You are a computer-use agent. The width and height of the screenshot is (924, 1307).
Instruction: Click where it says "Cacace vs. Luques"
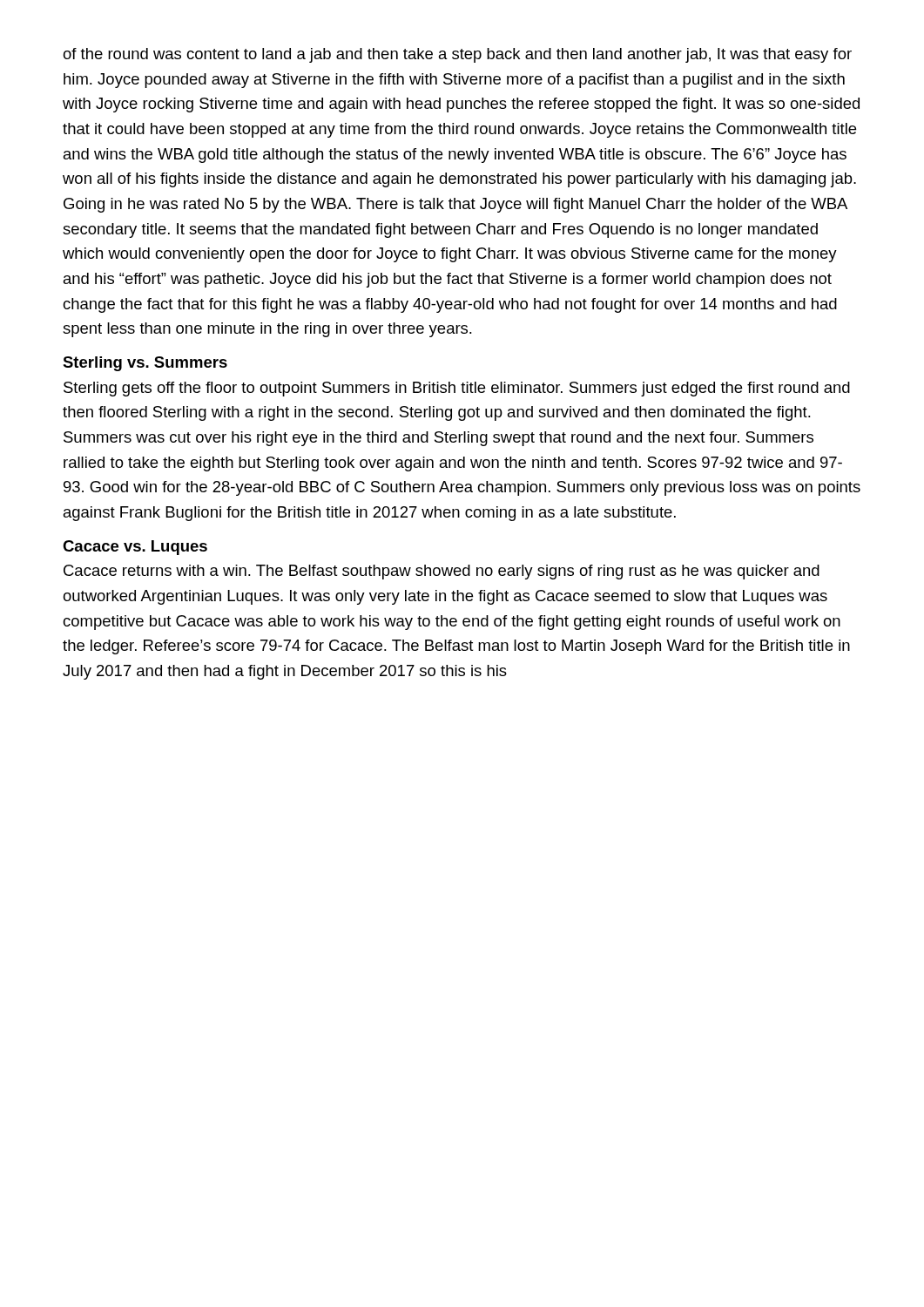coord(135,546)
